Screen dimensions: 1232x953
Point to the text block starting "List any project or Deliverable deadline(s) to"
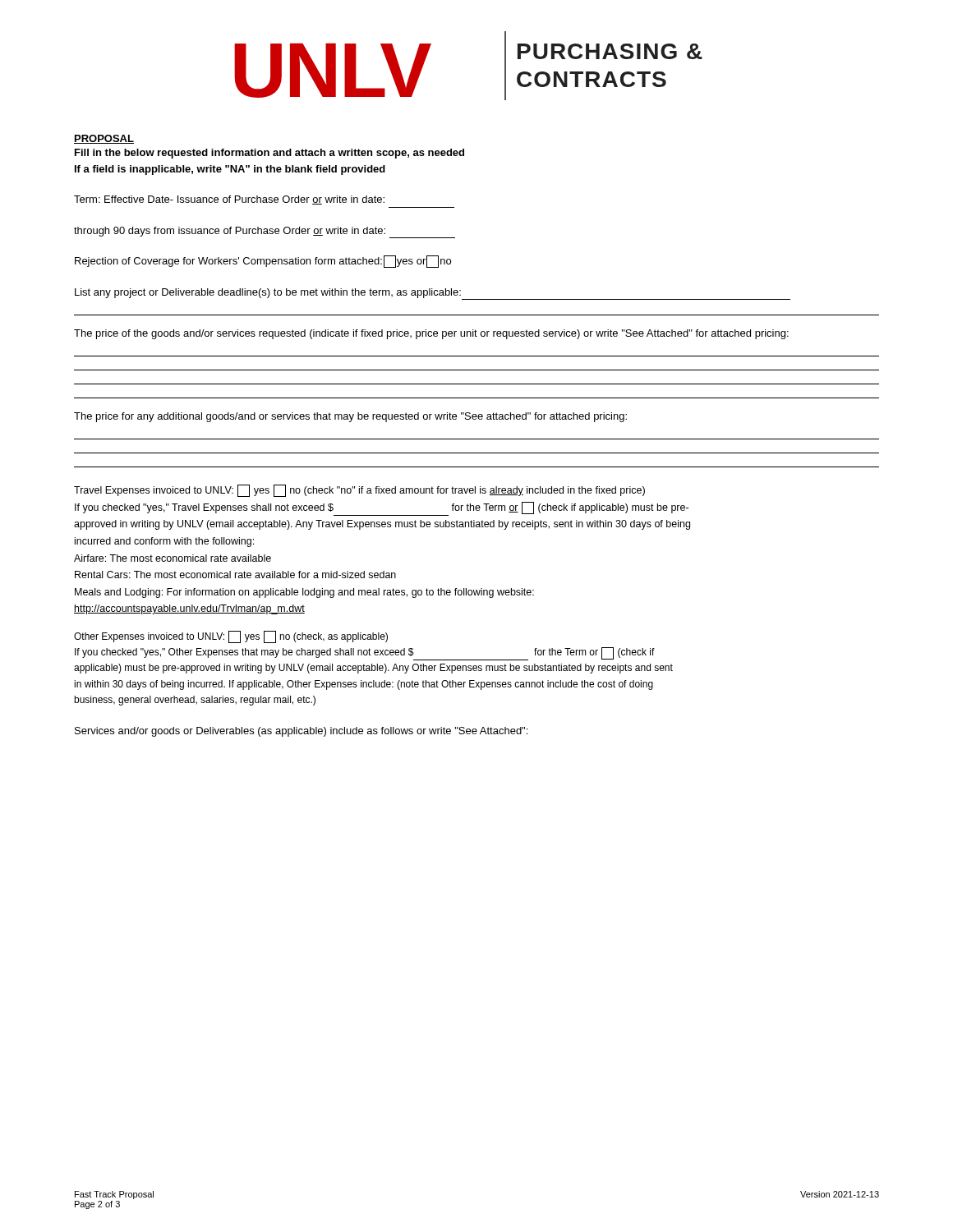[x=476, y=300]
